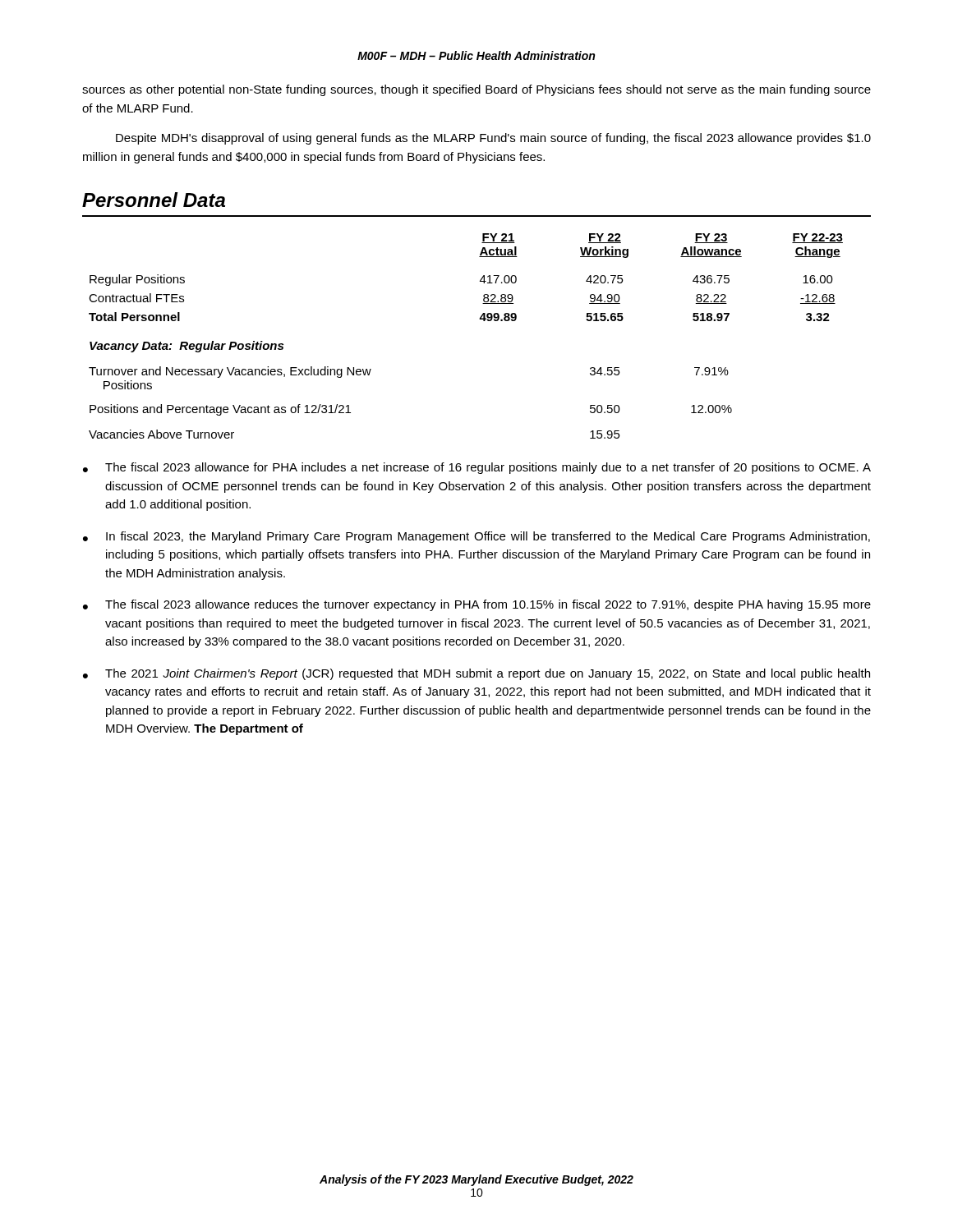This screenshot has width=953, height=1232.
Task: Click where it says "Personnel Data"
Action: (154, 200)
